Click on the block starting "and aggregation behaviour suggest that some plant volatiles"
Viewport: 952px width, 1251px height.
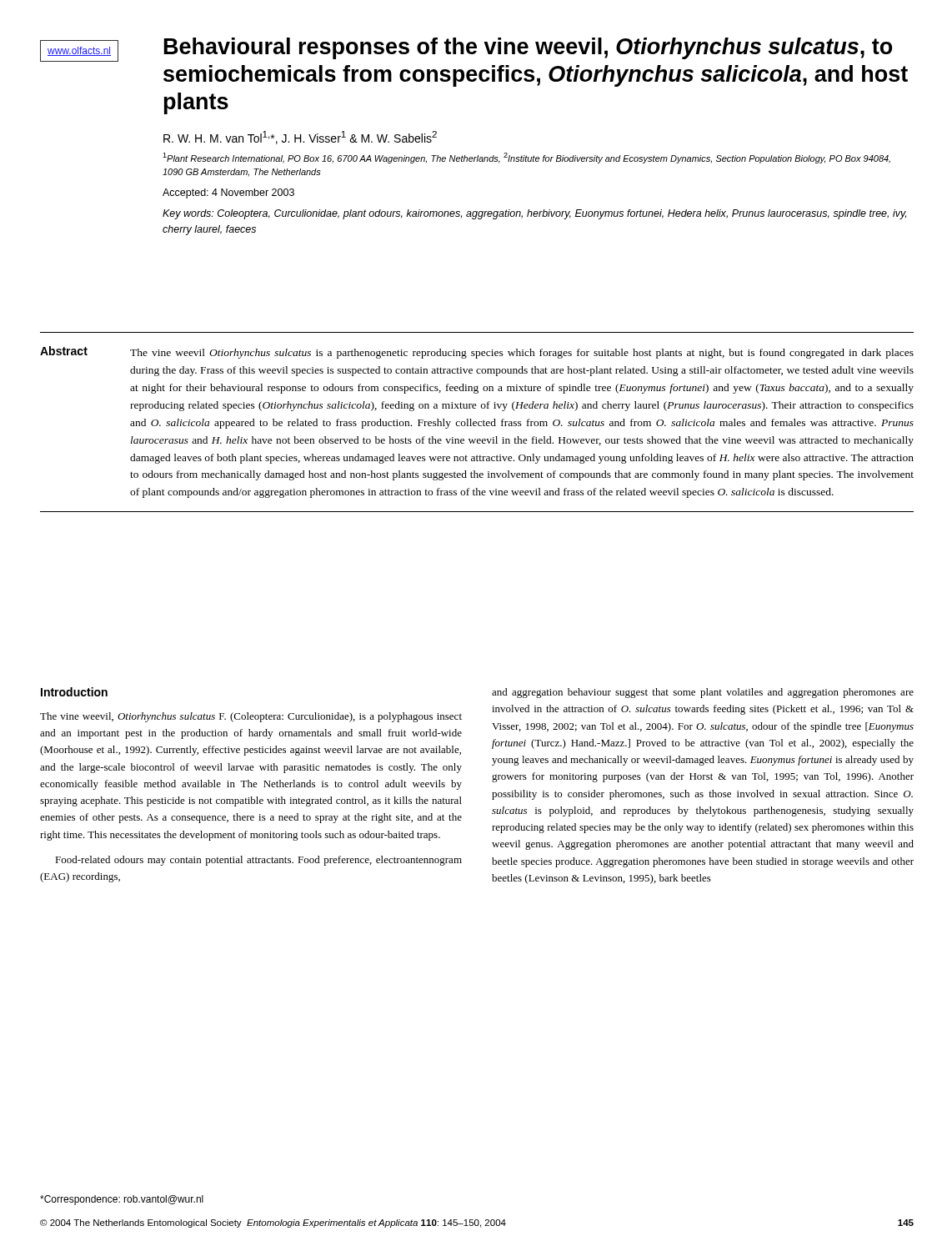coord(703,785)
